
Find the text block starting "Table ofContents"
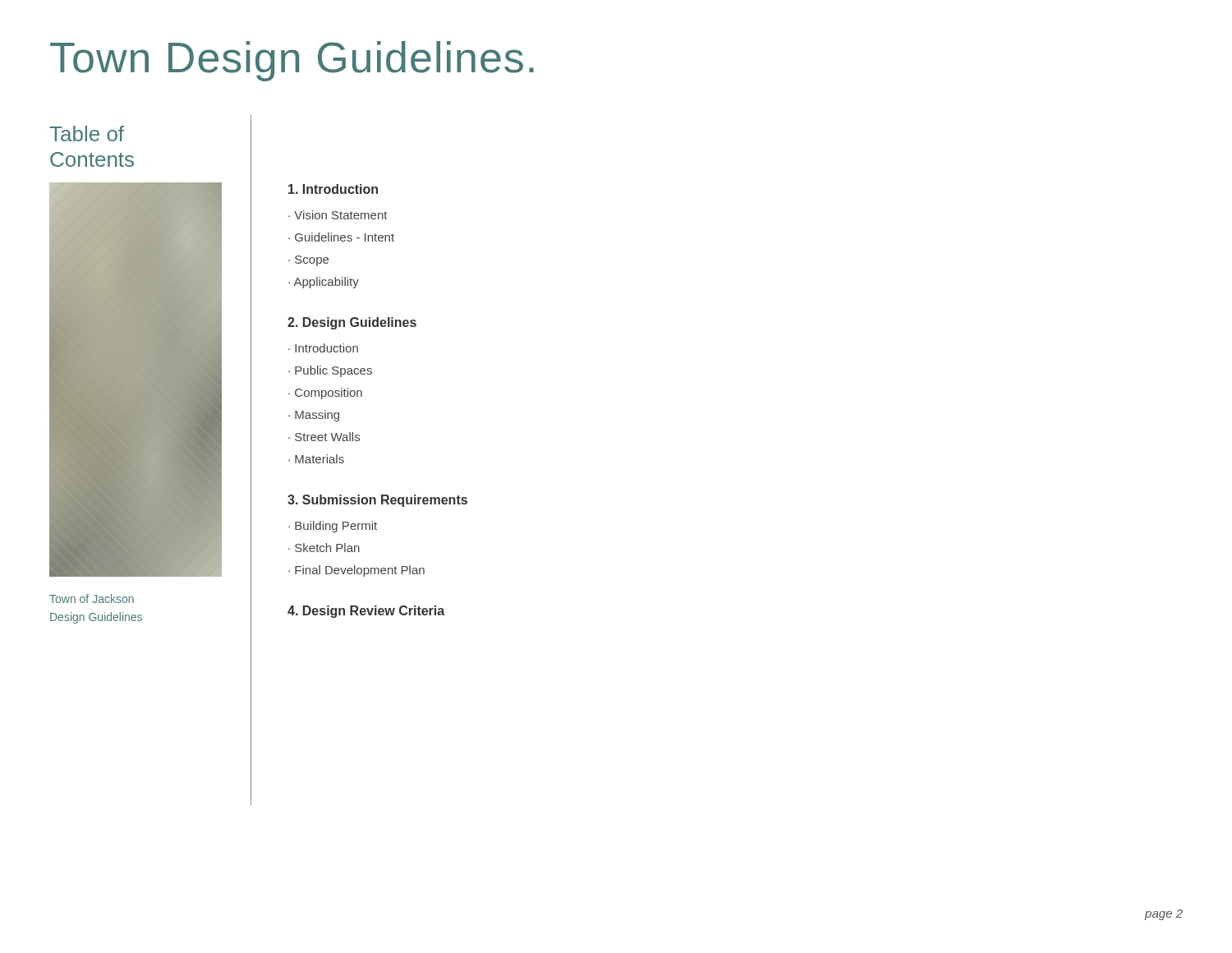(x=92, y=147)
